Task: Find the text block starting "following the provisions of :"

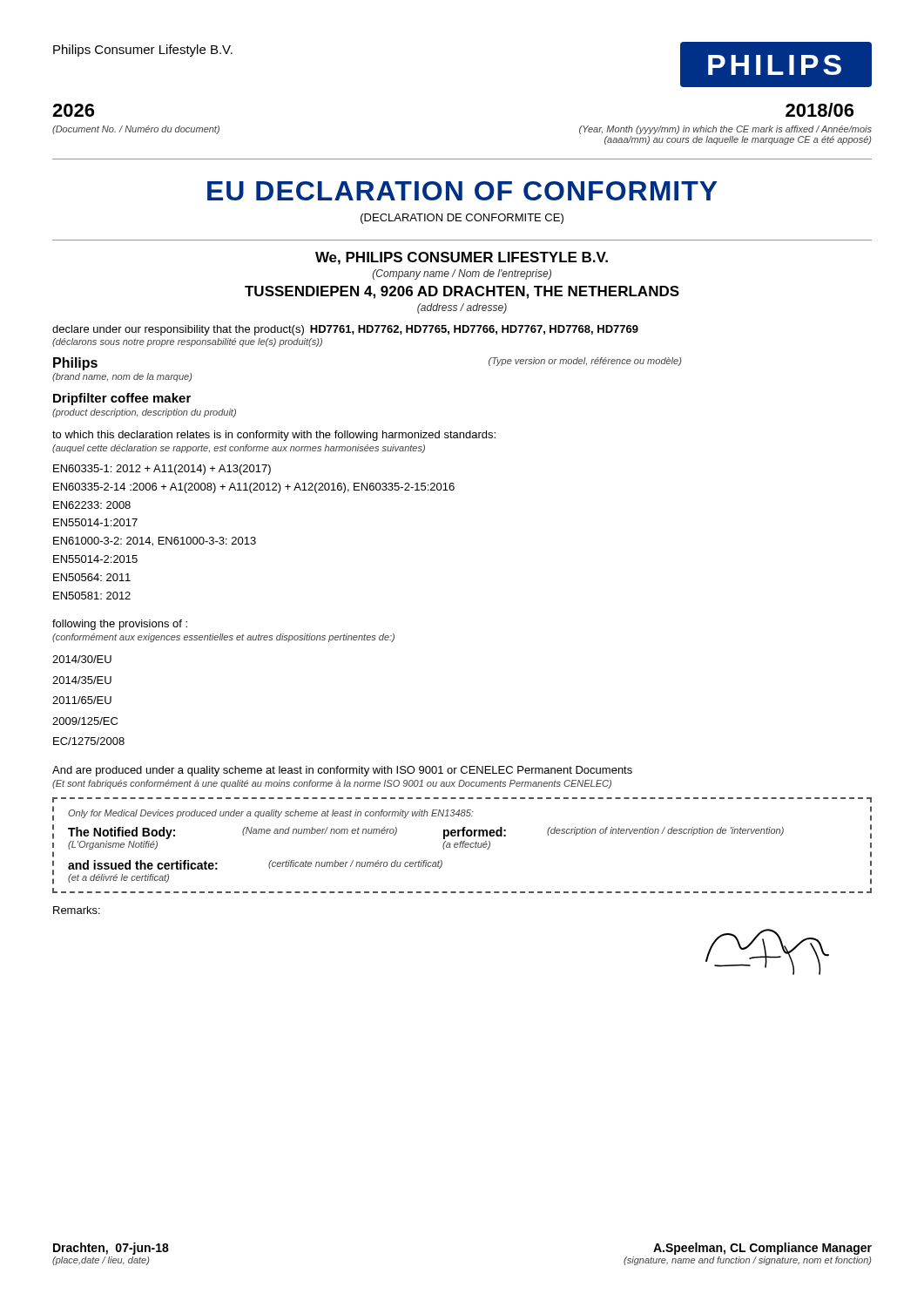Action: tap(120, 624)
